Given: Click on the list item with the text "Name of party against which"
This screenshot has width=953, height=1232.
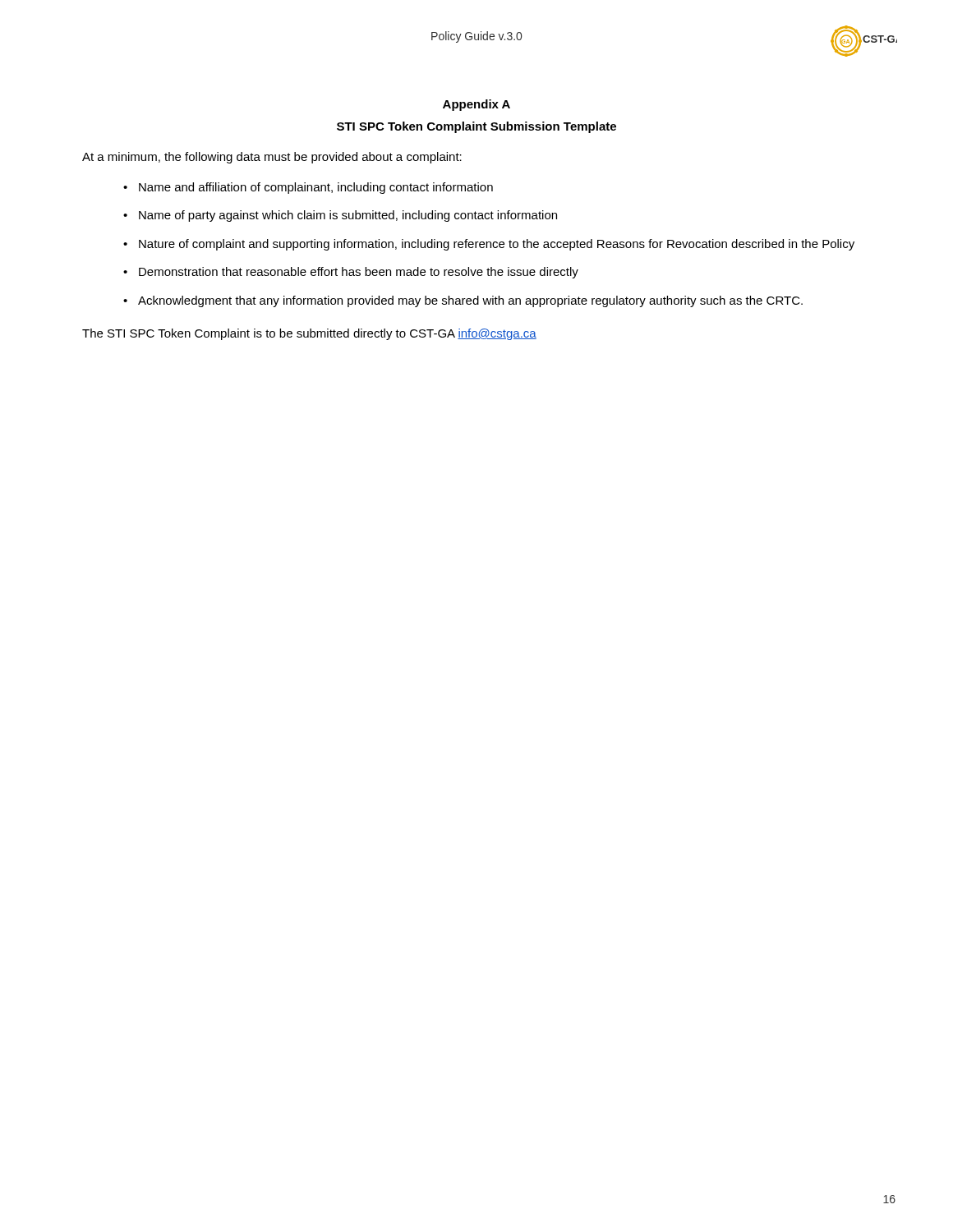Looking at the screenshot, I should click(x=348, y=215).
